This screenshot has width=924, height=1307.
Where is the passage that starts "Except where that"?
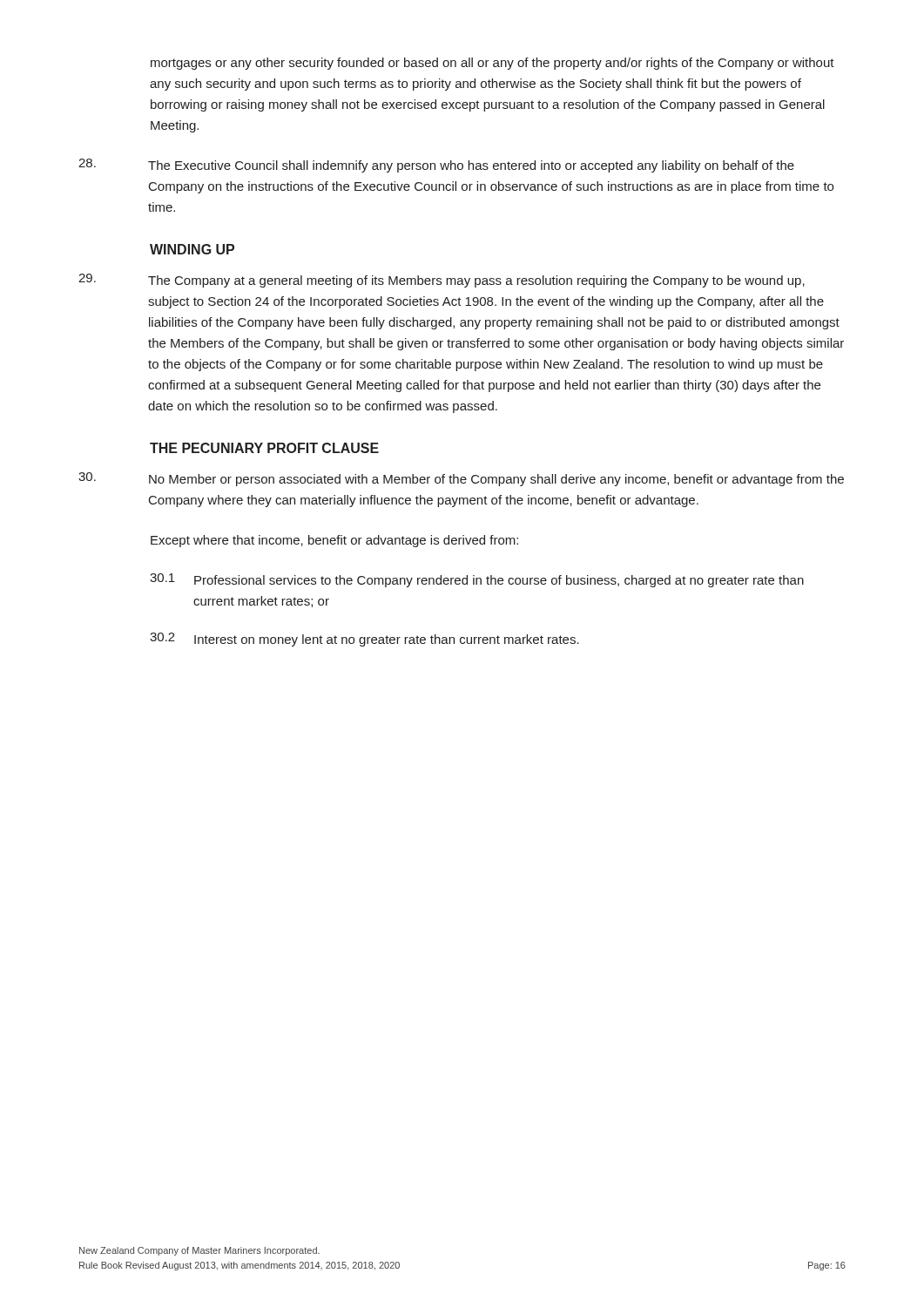pyautogui.click(x=335, y=540)
